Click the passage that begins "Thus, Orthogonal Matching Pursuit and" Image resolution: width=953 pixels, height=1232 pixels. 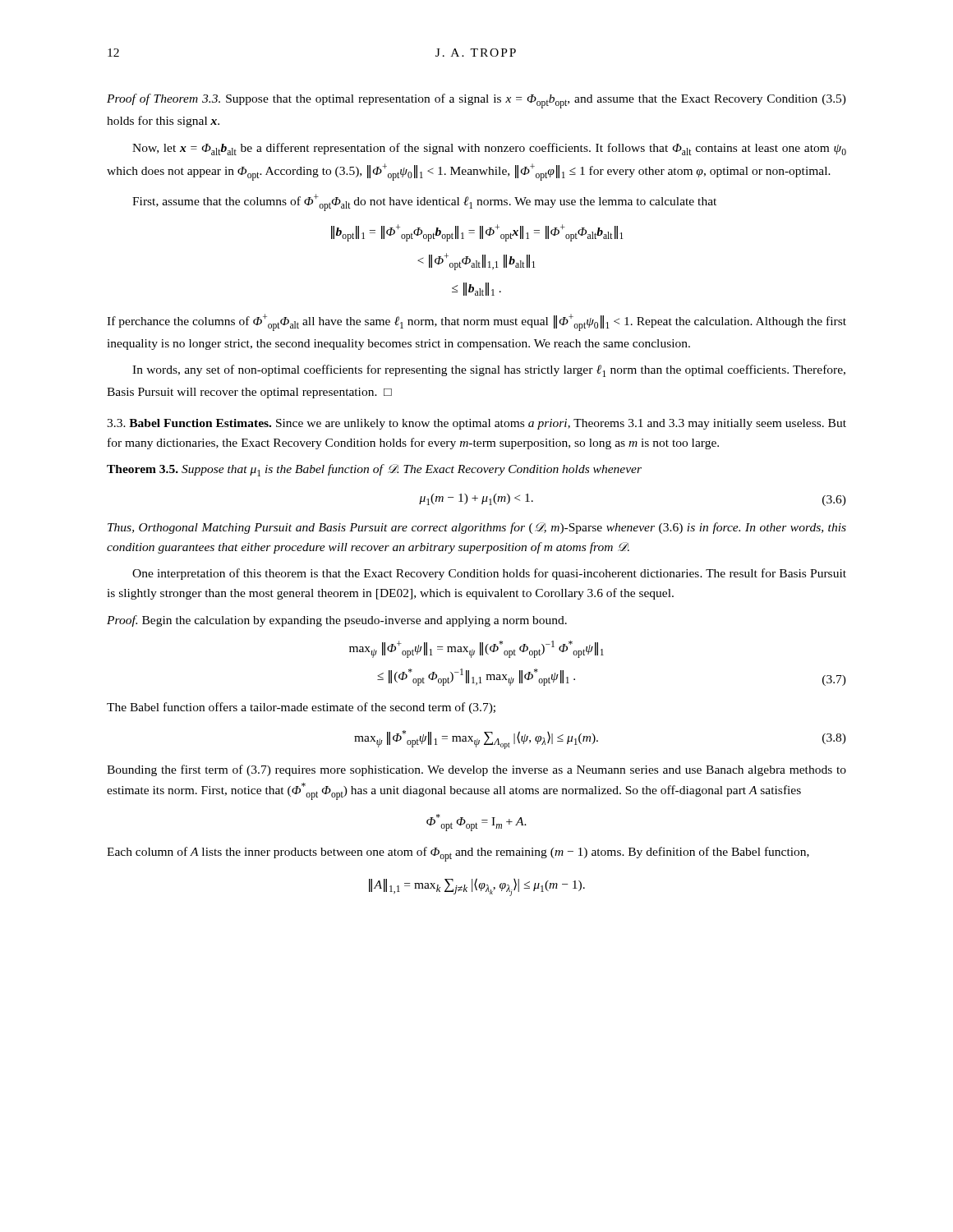(476, 537)
